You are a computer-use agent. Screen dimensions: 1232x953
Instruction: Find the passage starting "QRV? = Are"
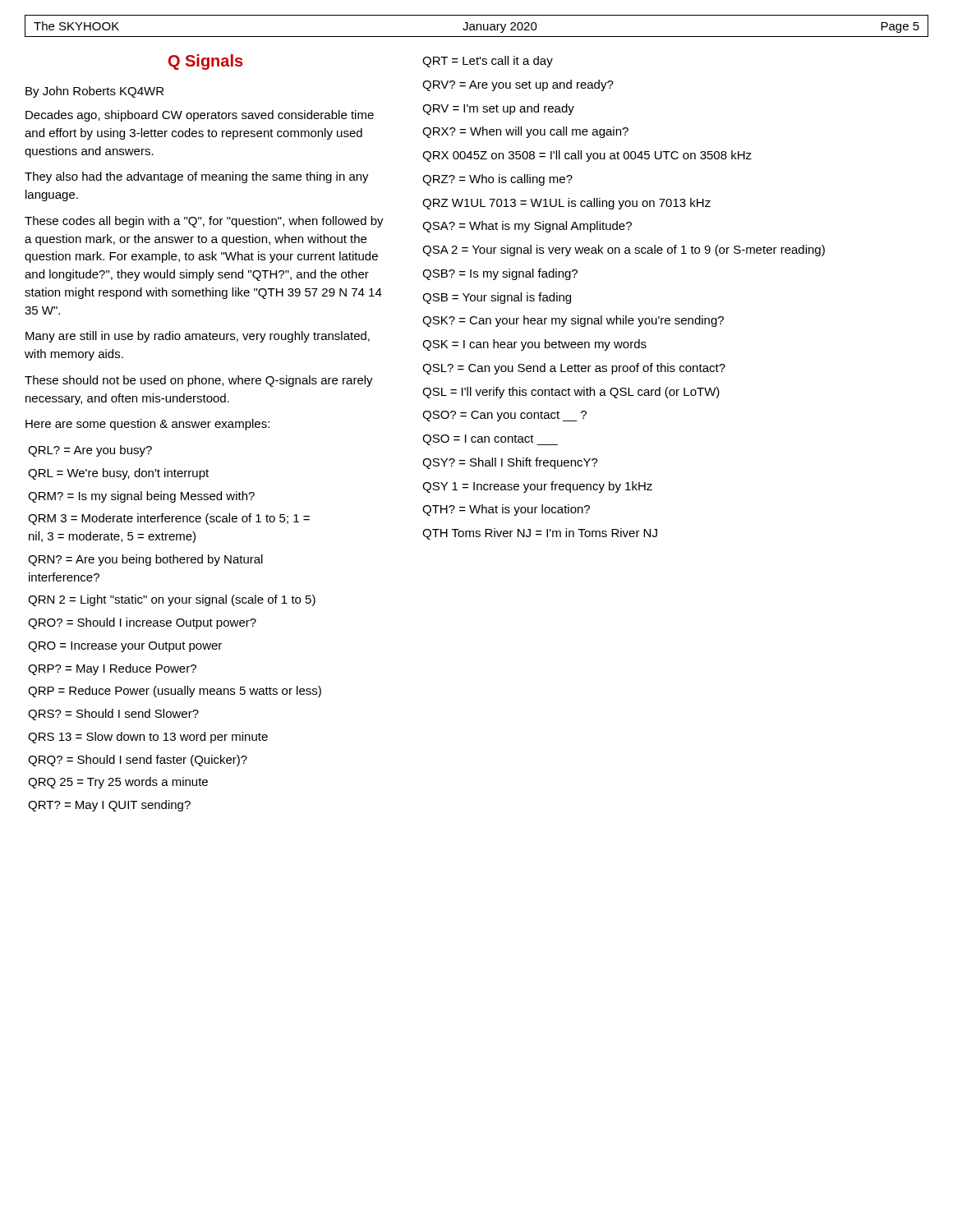coord(518,84)
